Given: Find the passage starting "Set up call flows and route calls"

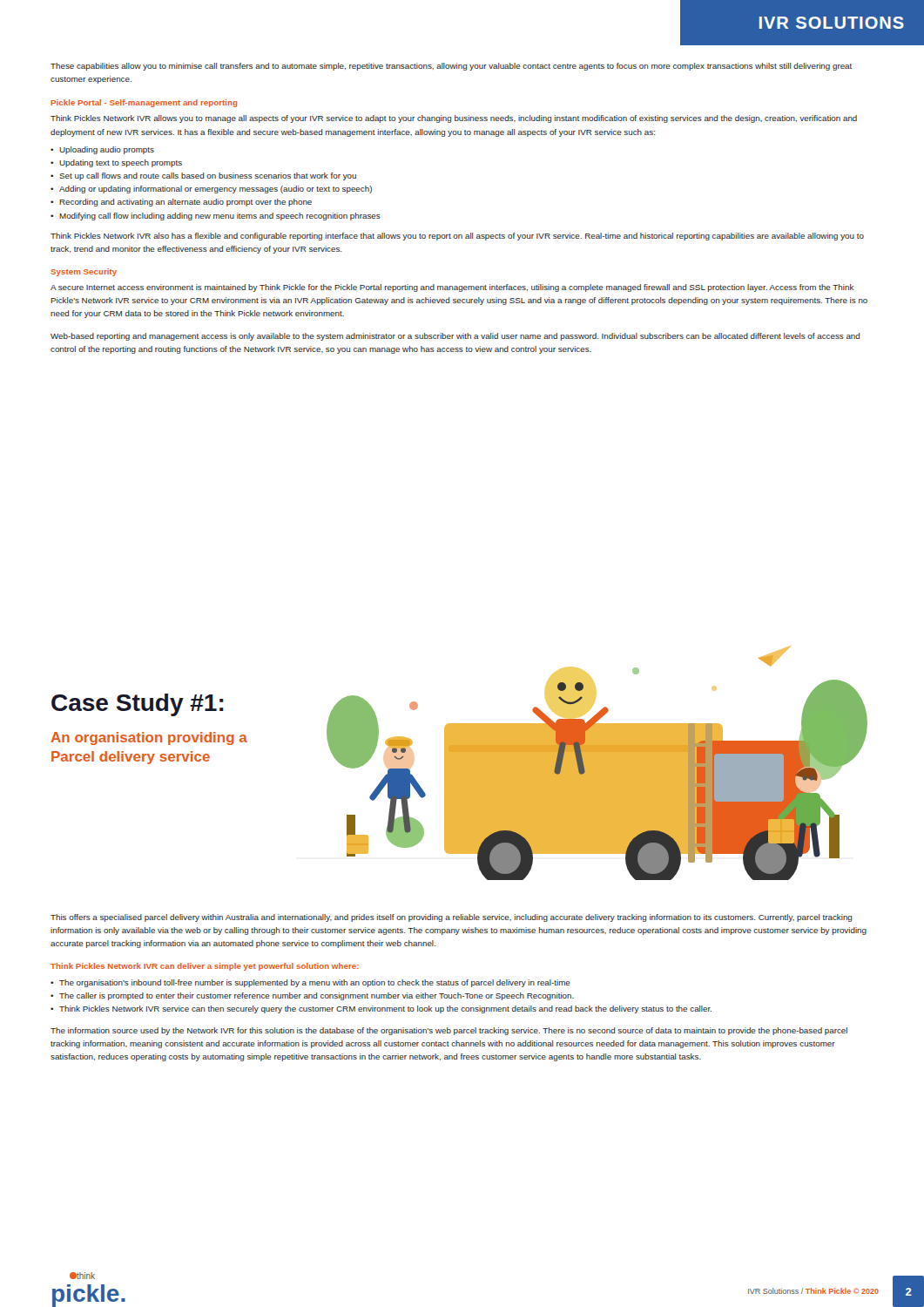Looking at the screenshot, I should point(208,176).
